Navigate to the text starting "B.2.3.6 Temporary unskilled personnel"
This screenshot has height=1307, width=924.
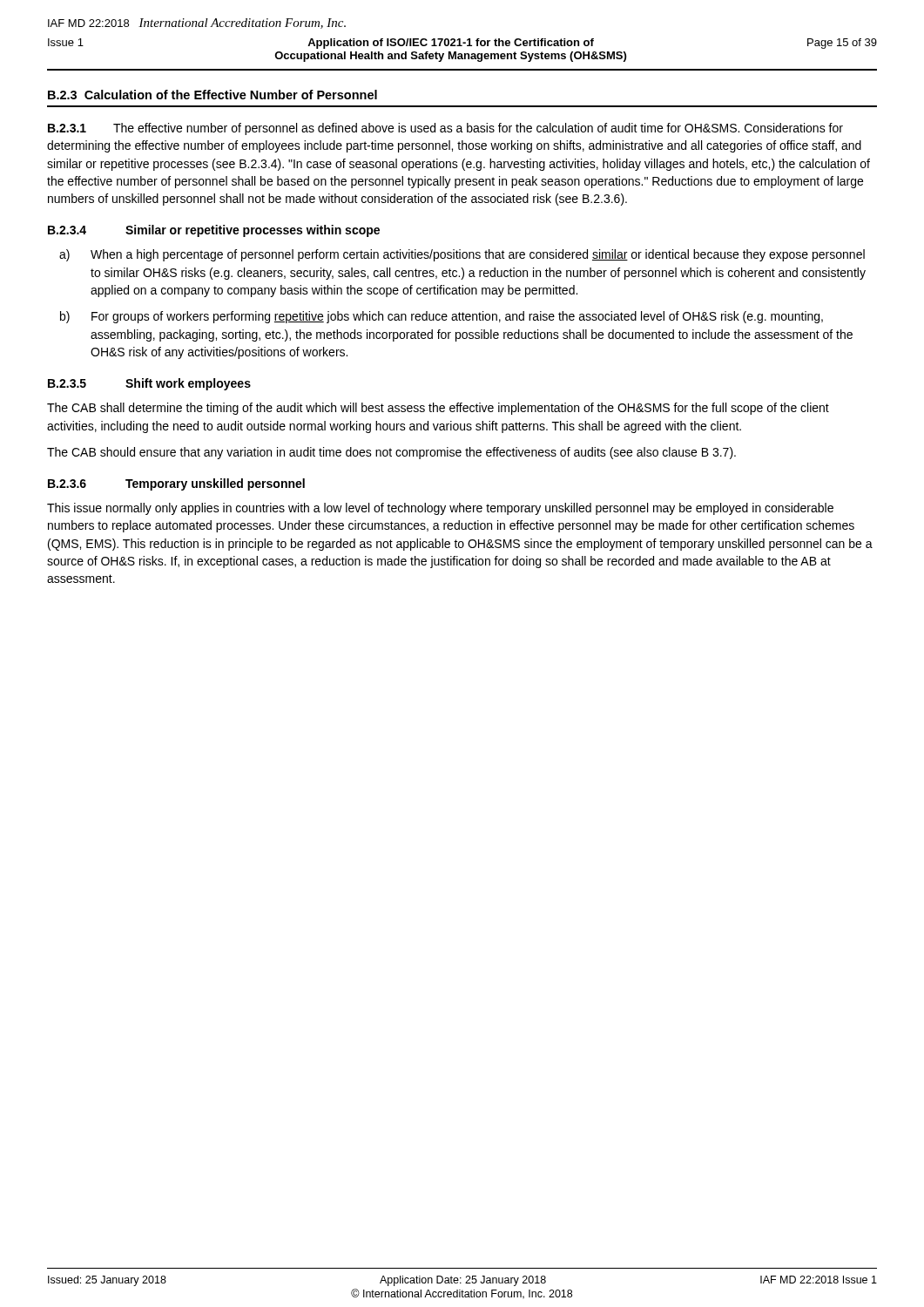pyautogui.click(x=176, y=484)
